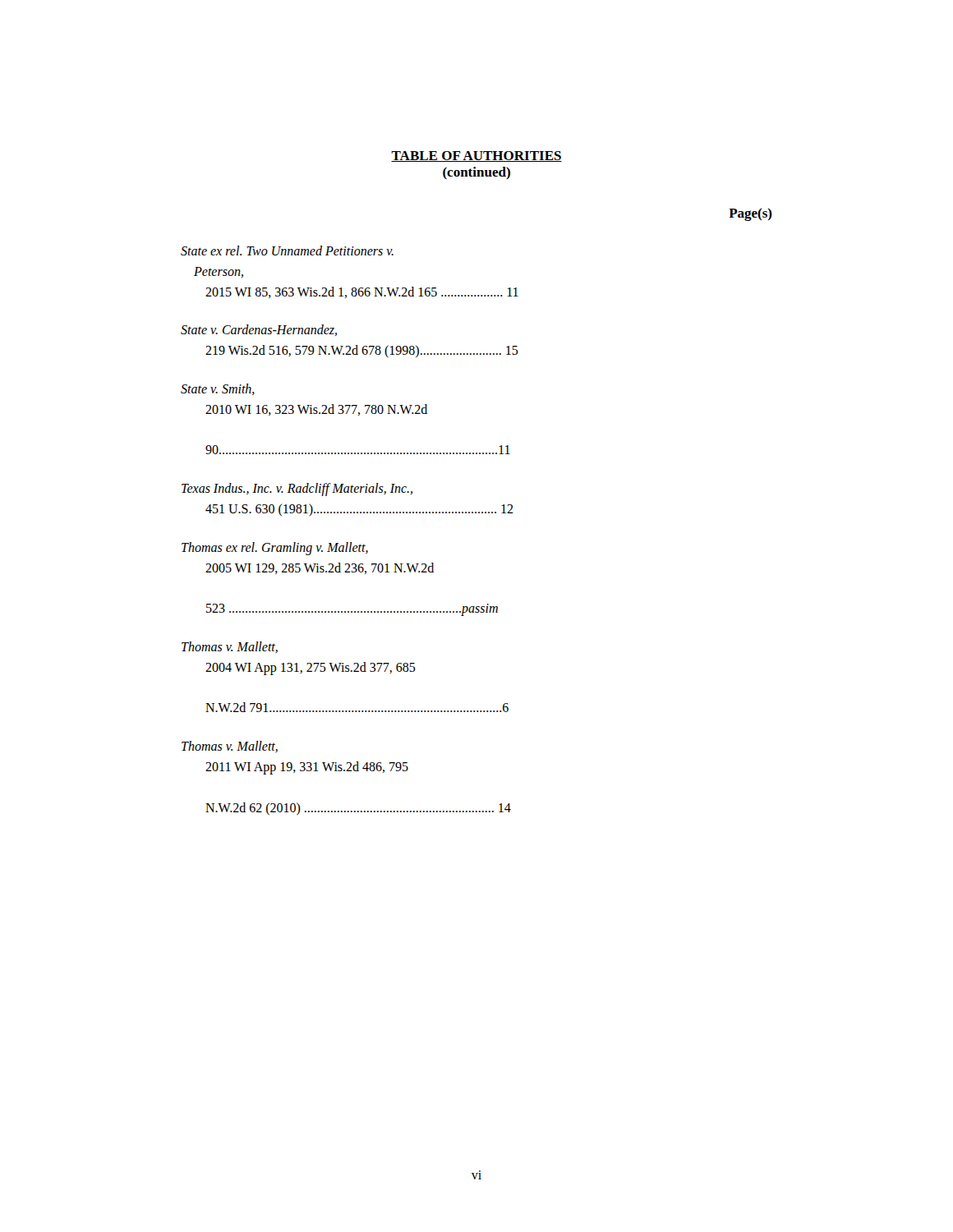Image resolution: width=953 pixels, height=1232 pixels.
Task: Find the list item that says "Thomas ex rel. Gramling v. Mallett,"
Action: [x=275, y=549]
